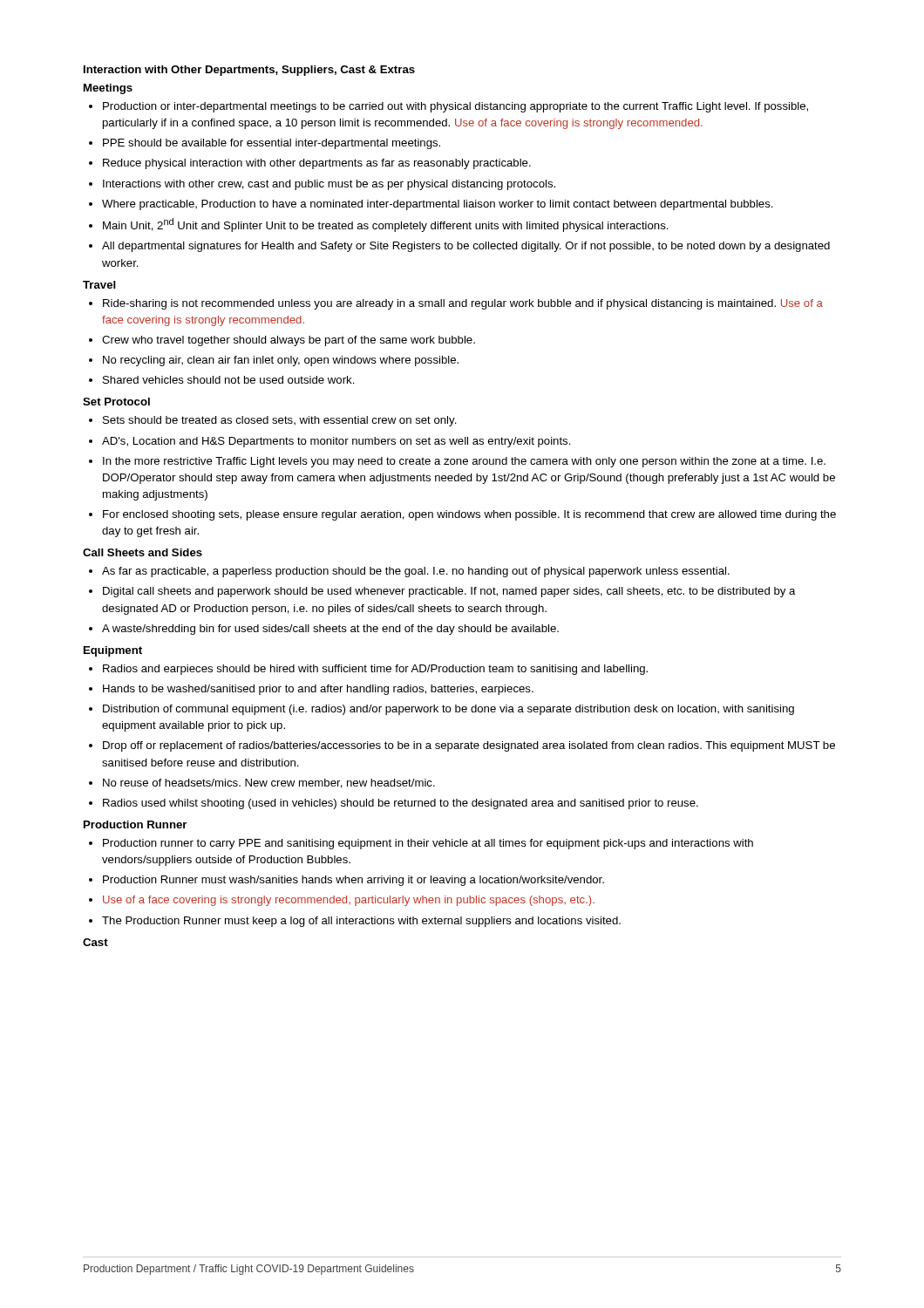
Task: Find the block on this page that starts "A waste/shredding bin"
Action: [x=472, y=628]
